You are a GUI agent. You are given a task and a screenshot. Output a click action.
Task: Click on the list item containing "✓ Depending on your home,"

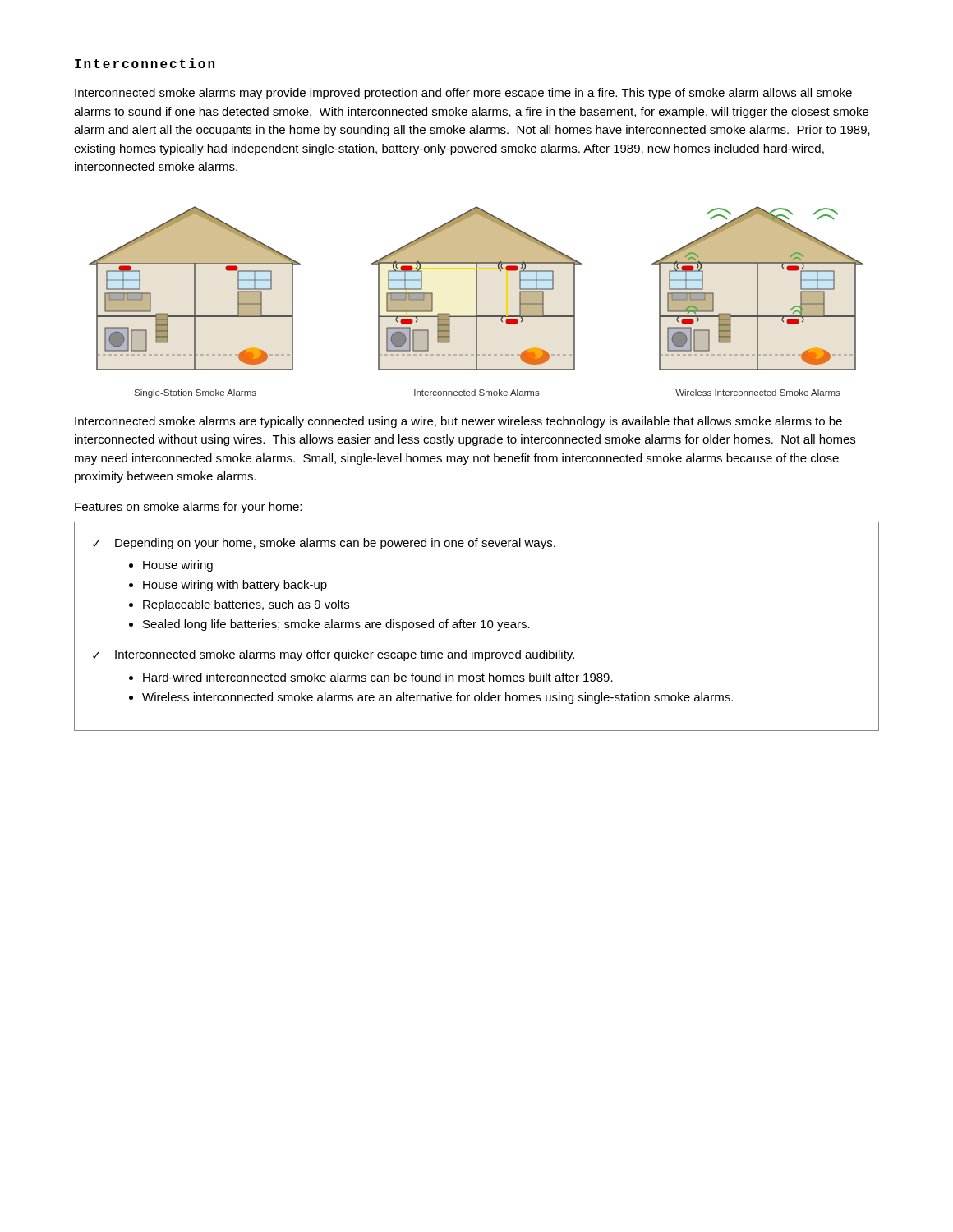click(324, 586)
